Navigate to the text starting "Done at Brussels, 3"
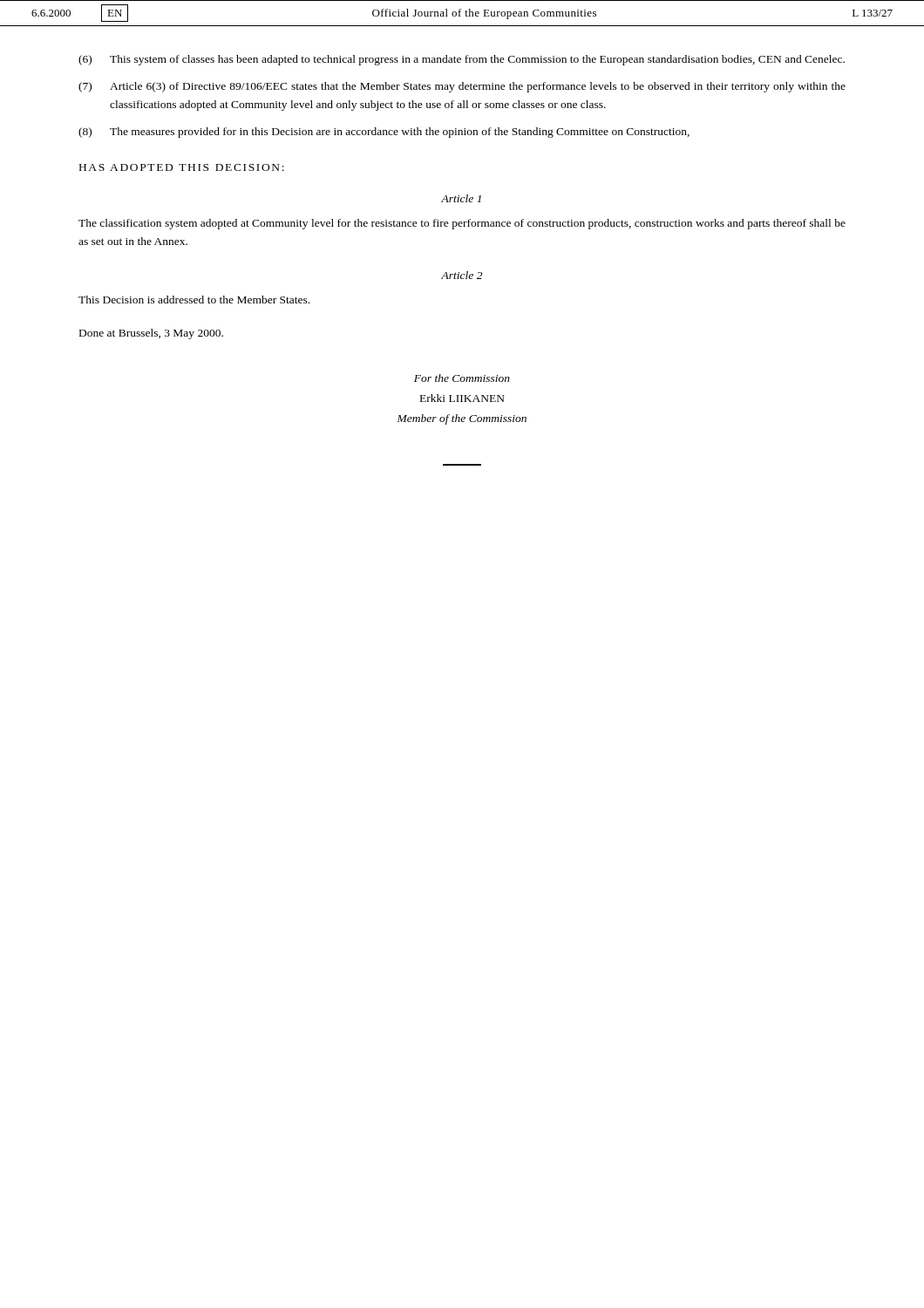This screenshot has height=1308, width=924. (x=151, y=333)
